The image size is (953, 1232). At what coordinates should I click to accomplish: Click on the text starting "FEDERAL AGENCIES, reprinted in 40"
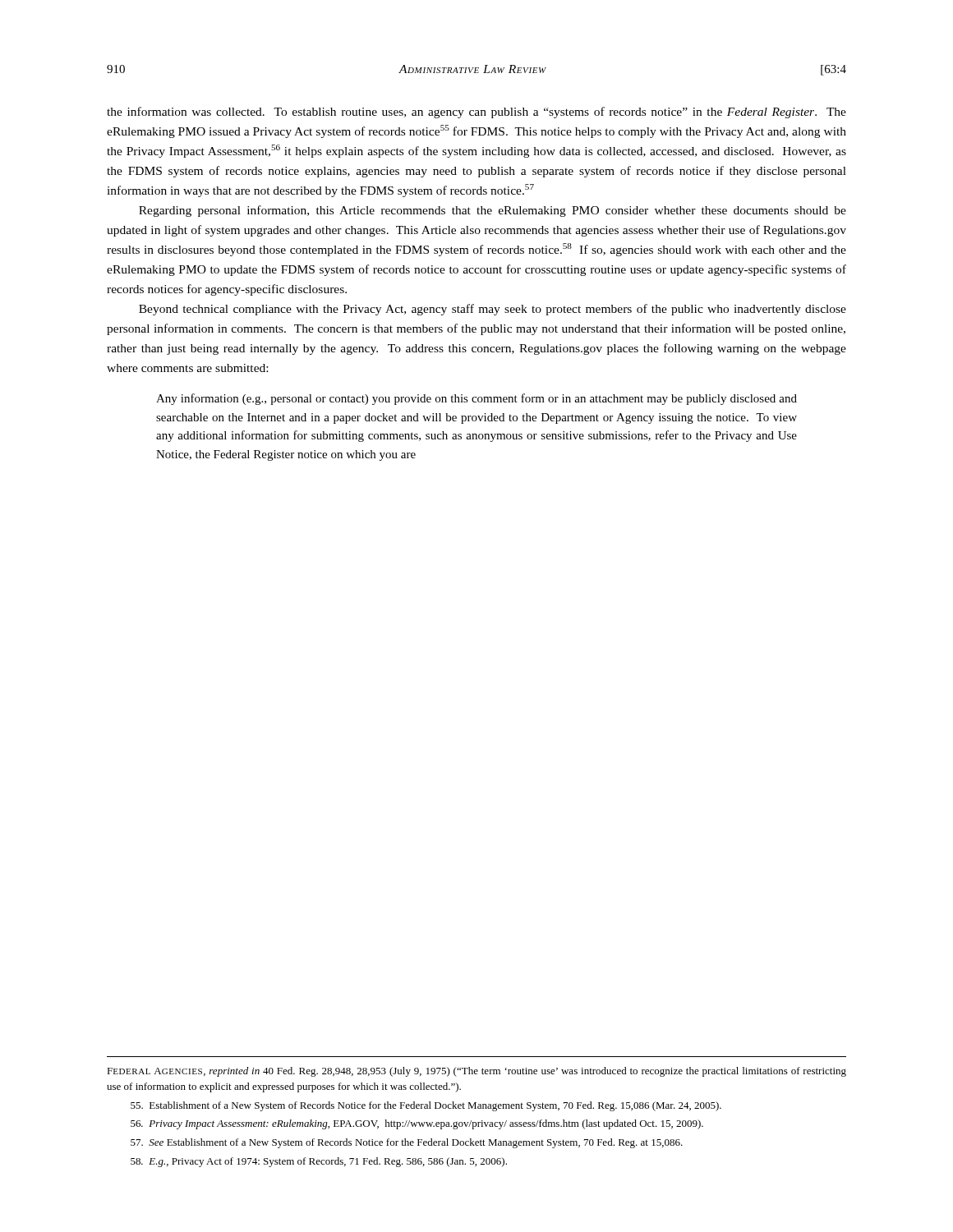[x=476, y=1079]
